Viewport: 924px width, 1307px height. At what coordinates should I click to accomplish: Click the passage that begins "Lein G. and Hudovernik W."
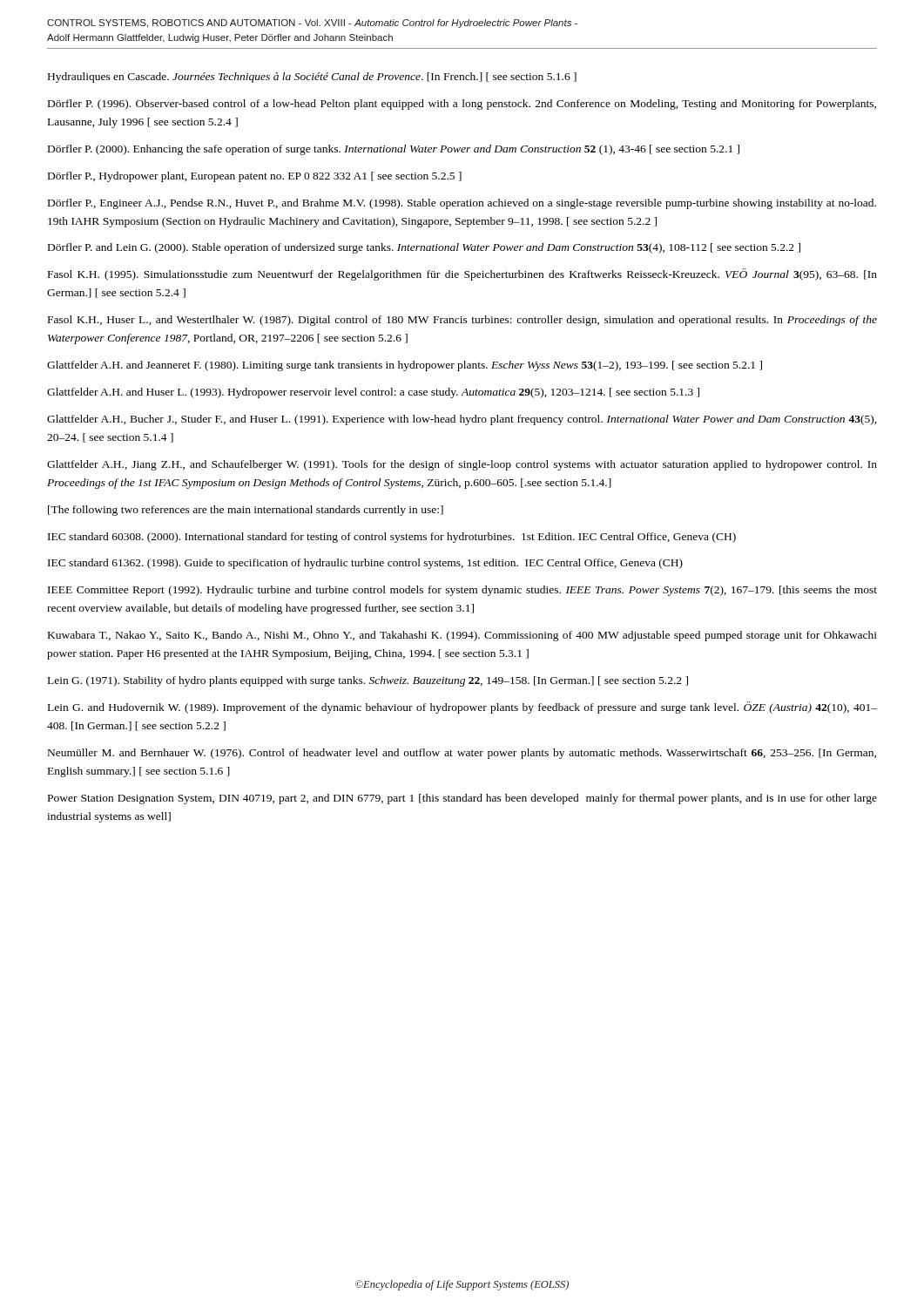[462, 716]
